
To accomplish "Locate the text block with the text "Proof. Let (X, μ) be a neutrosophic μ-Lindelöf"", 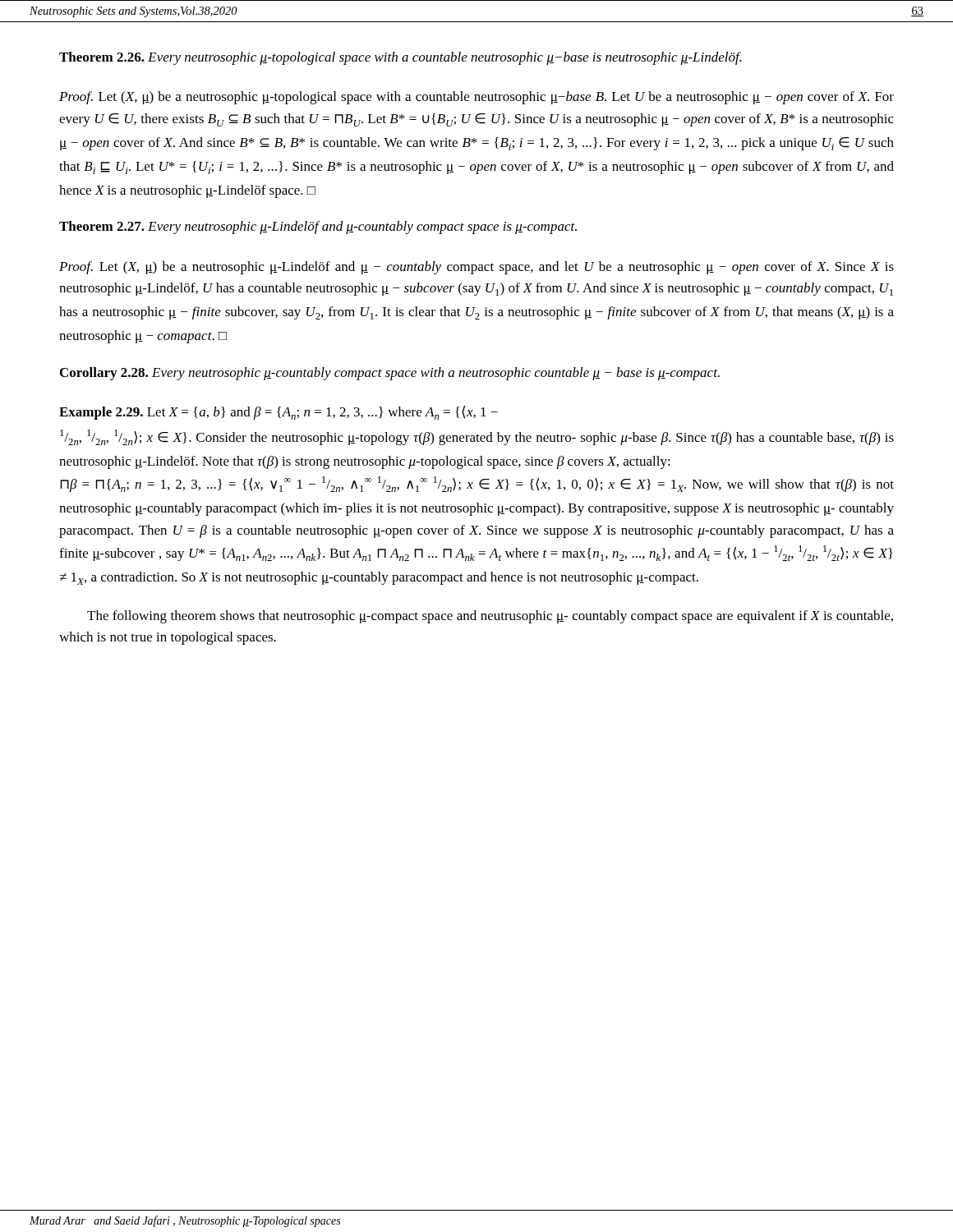I will (476, 302).
